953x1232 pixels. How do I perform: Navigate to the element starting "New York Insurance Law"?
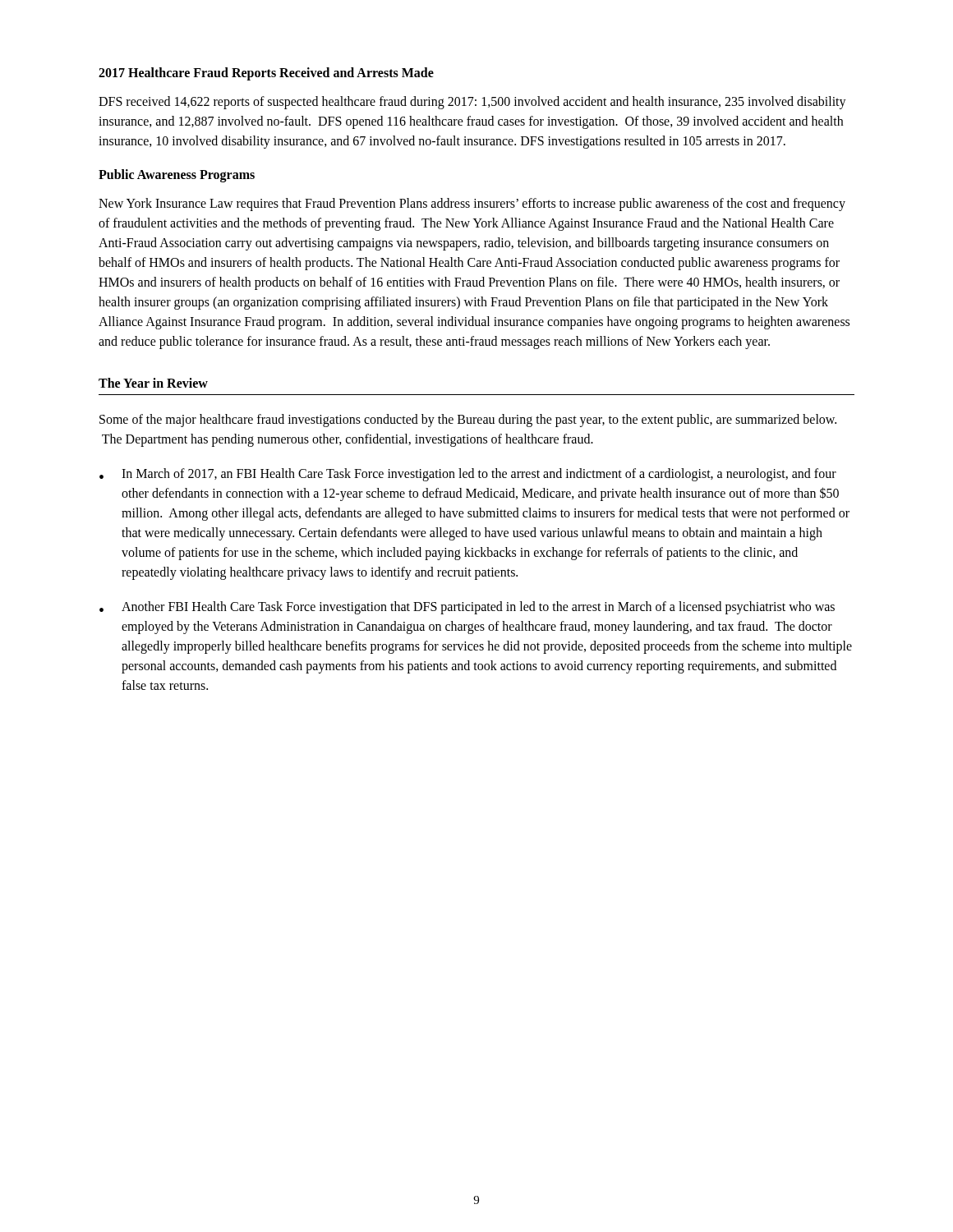click(474, 272)
